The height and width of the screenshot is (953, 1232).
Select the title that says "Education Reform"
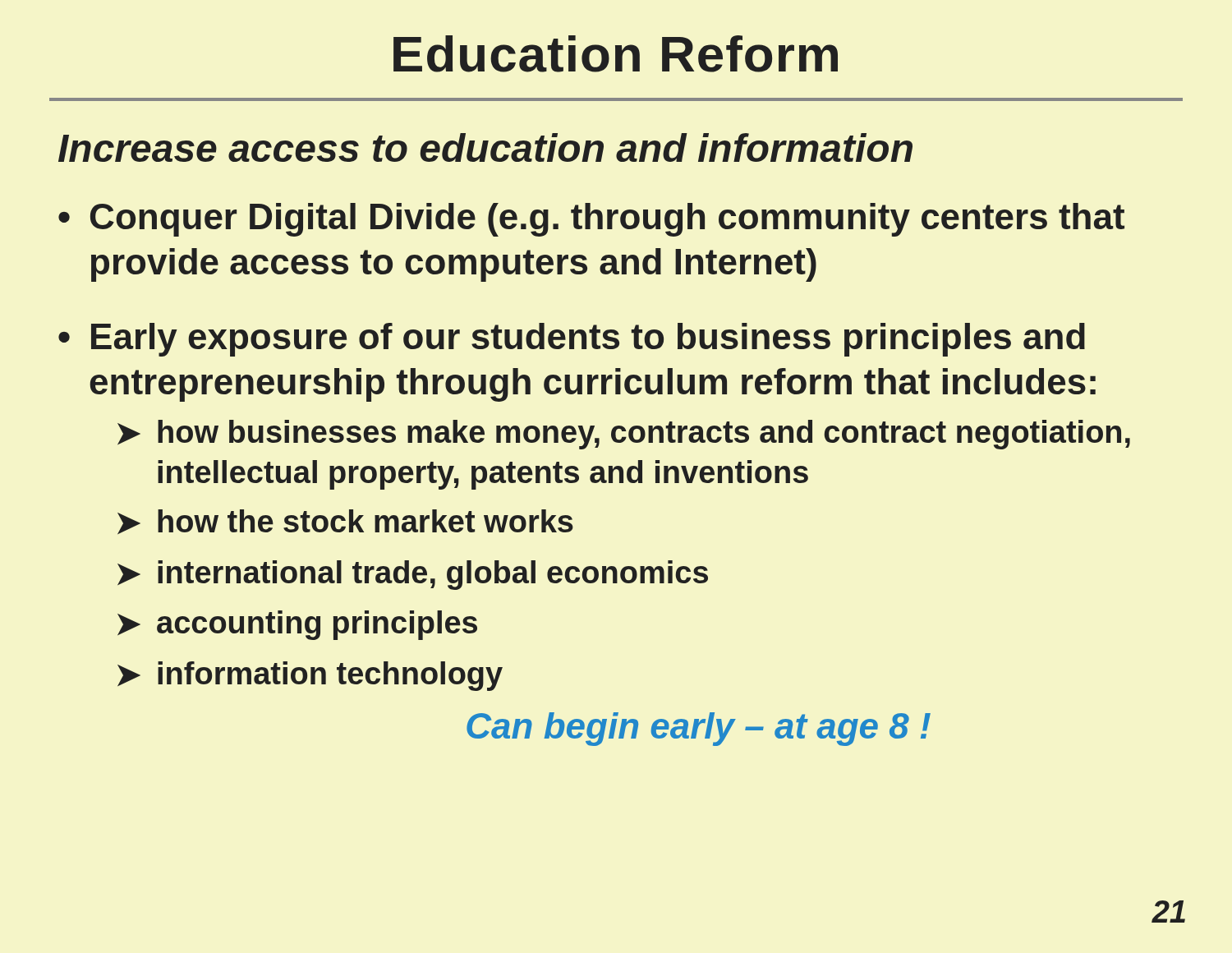(x=616, y=54)
